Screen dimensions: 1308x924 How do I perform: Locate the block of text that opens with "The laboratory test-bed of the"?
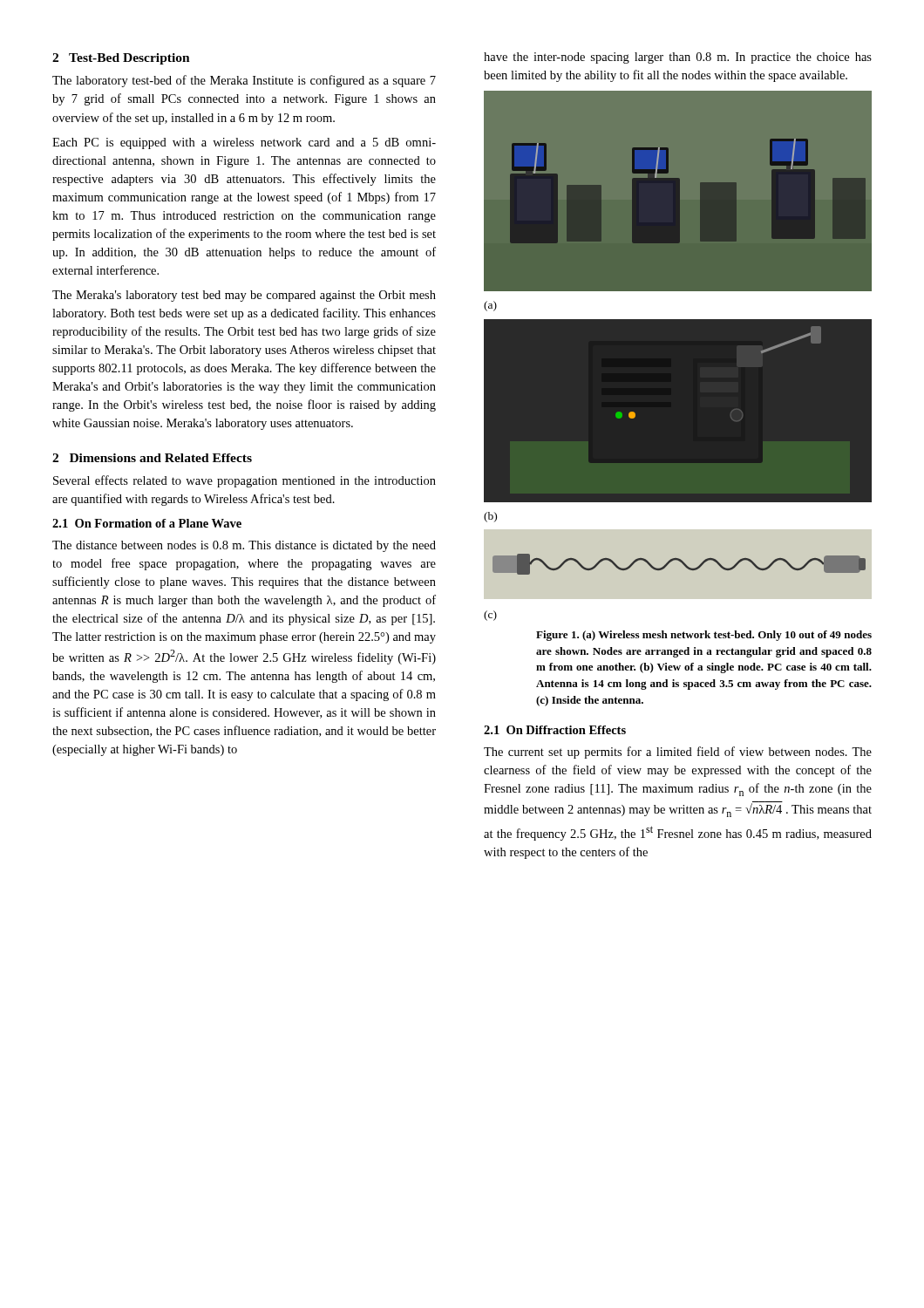click(x=244, y=252)
